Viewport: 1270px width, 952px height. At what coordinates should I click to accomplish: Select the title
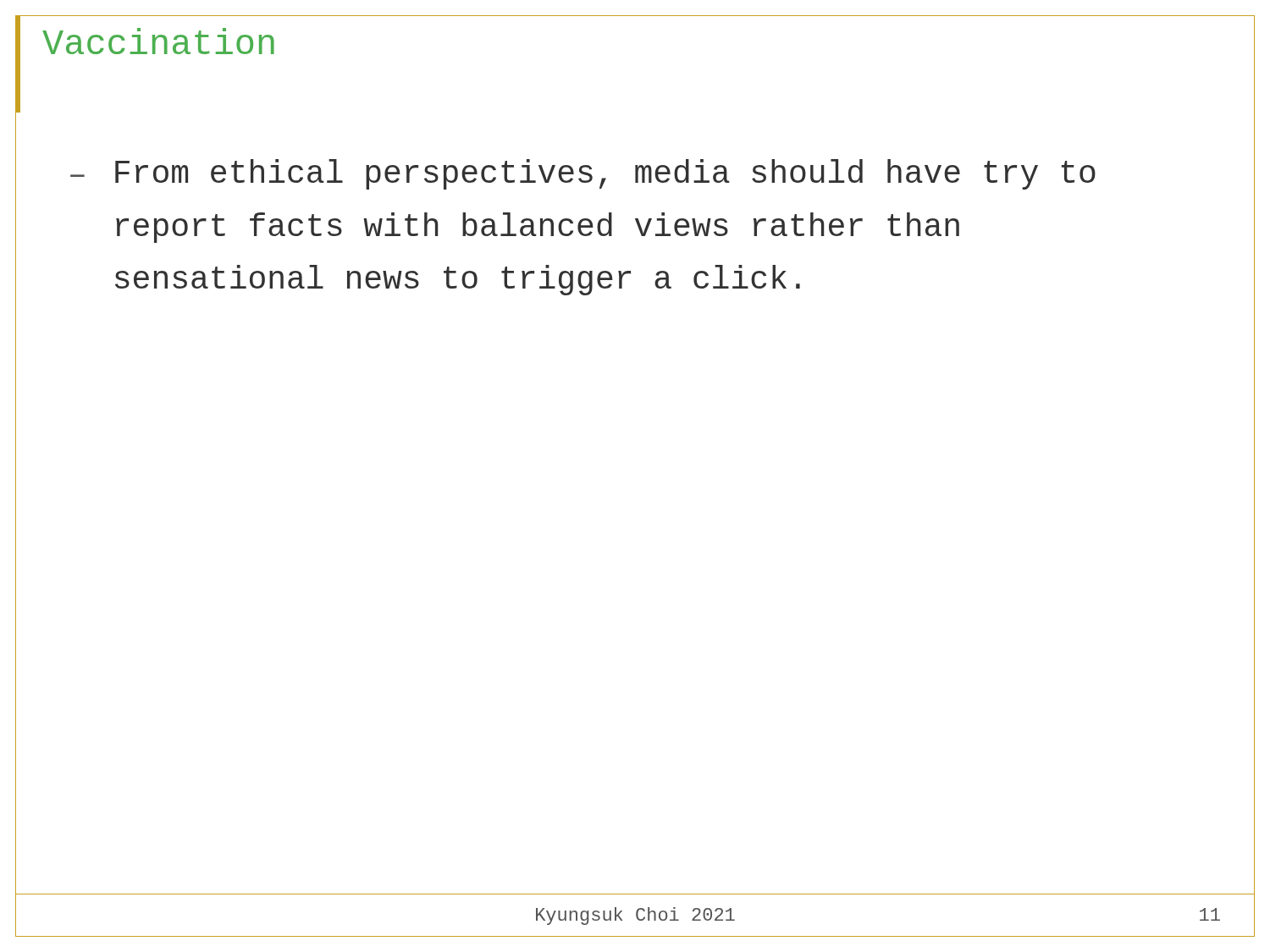pos(160,45)
